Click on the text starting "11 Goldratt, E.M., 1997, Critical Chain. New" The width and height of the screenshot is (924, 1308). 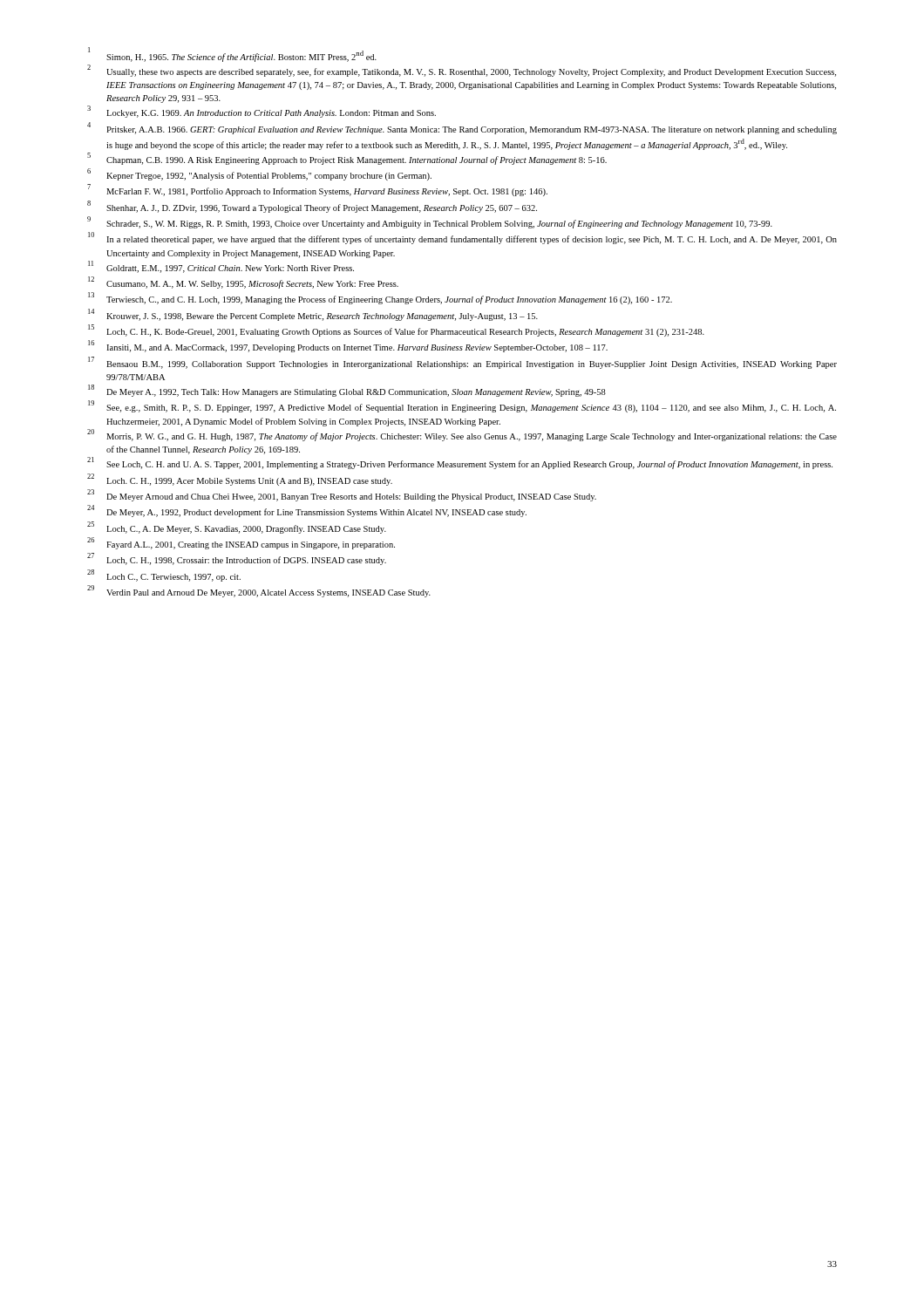point(221,268)
